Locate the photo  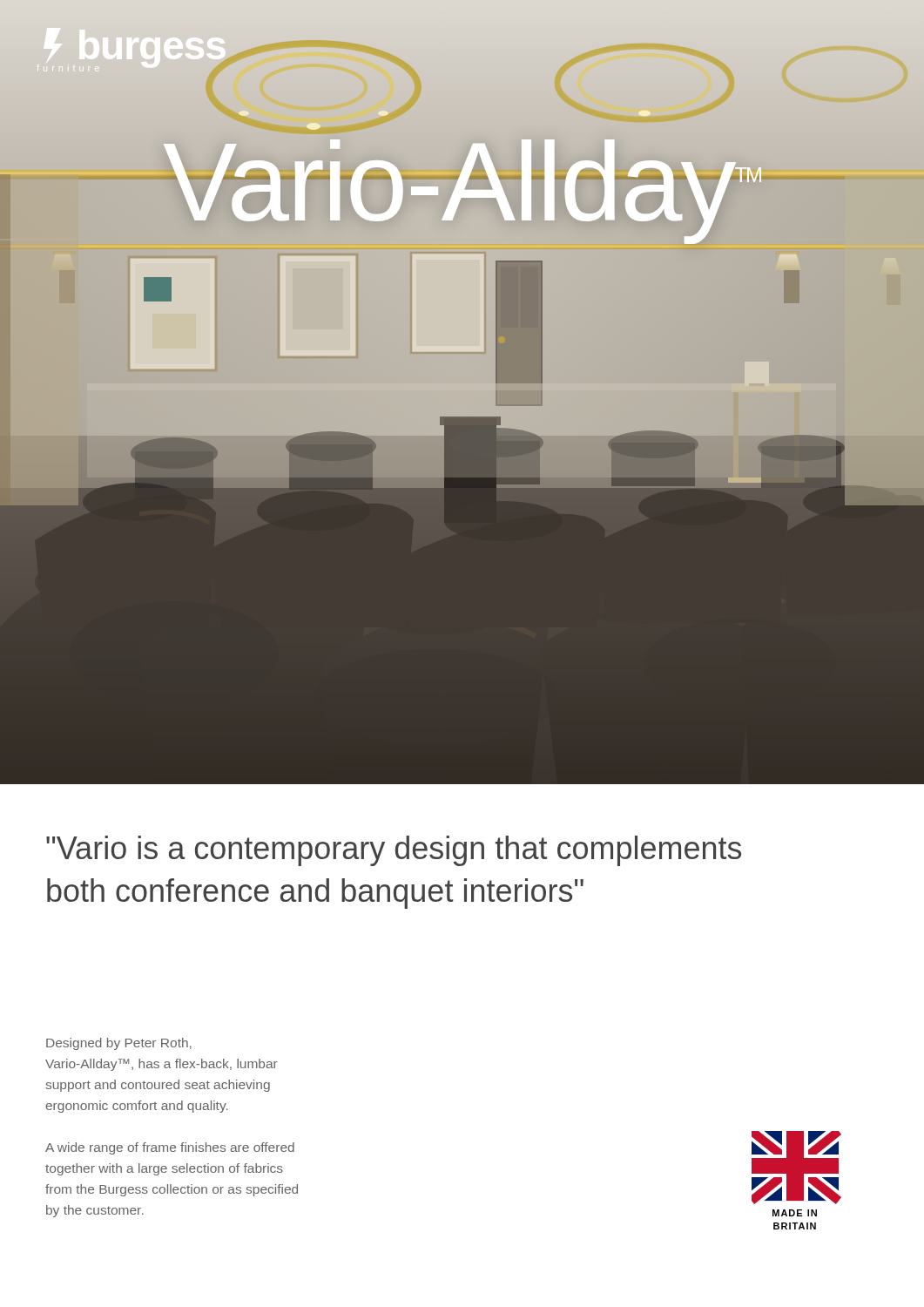pyautogui.click(x=462, y=392)
